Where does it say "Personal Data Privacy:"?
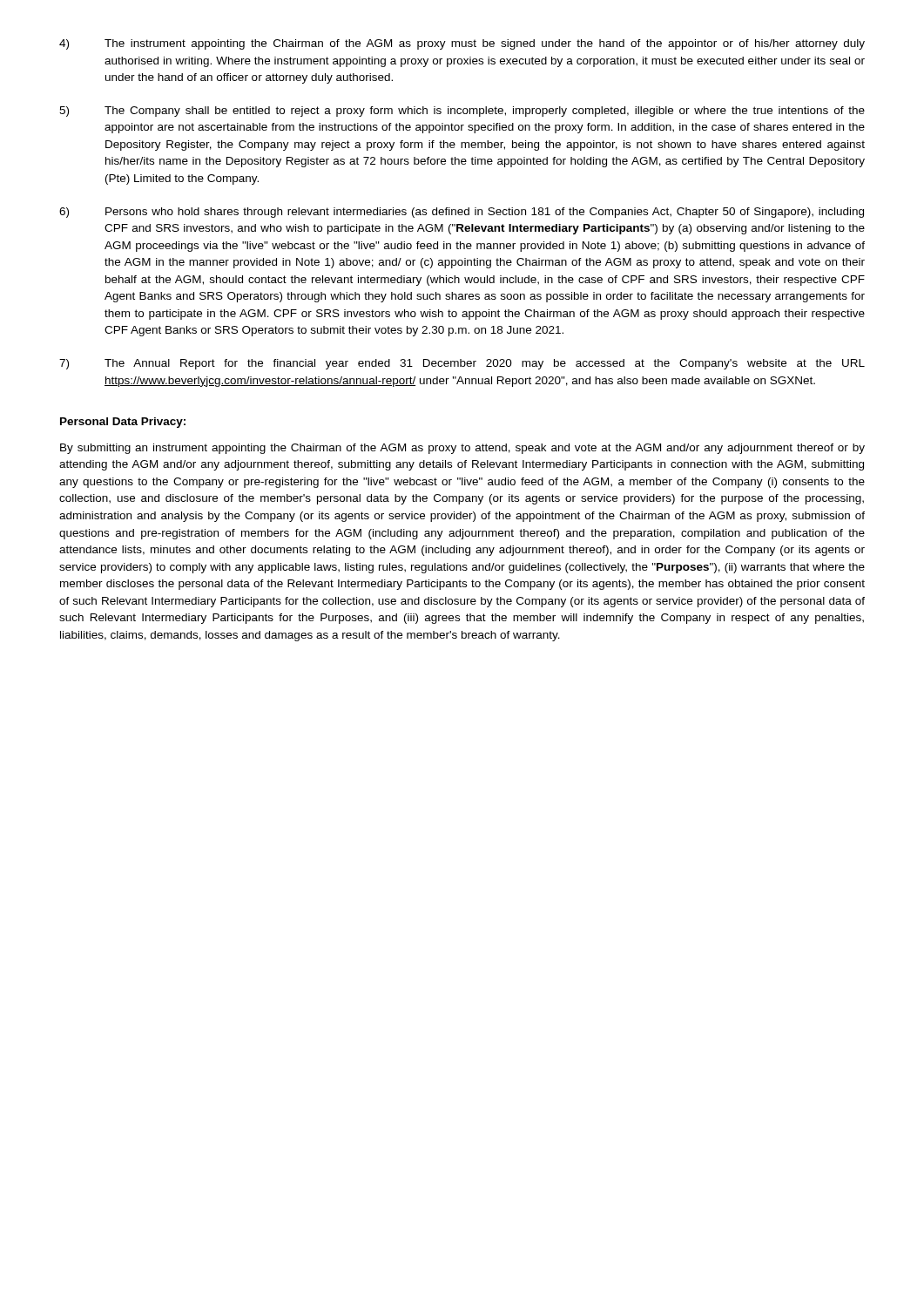This screenshot has width=924, height=1307. [123, 421]
